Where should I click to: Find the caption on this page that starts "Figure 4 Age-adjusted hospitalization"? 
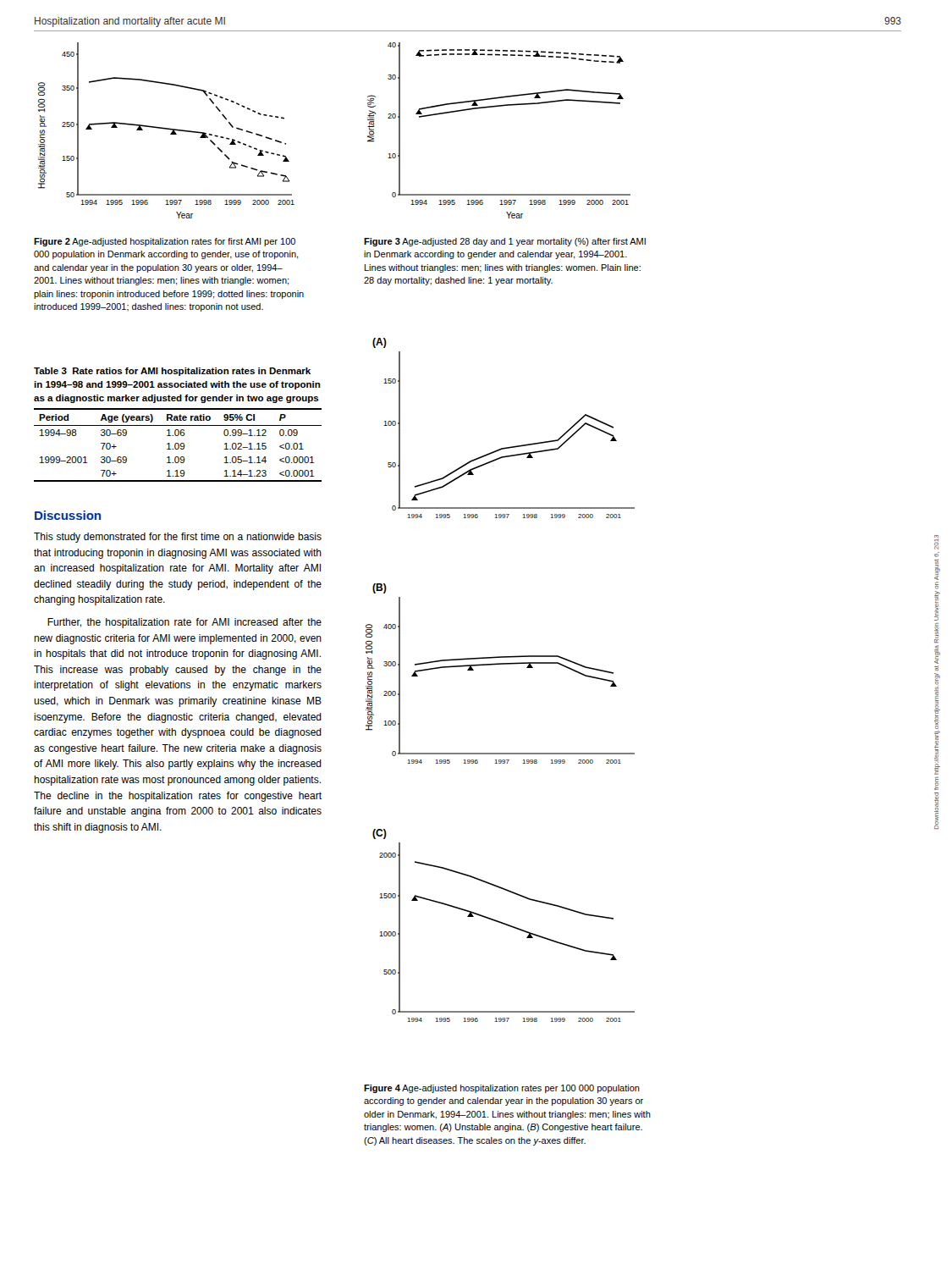pos(507,1114)
